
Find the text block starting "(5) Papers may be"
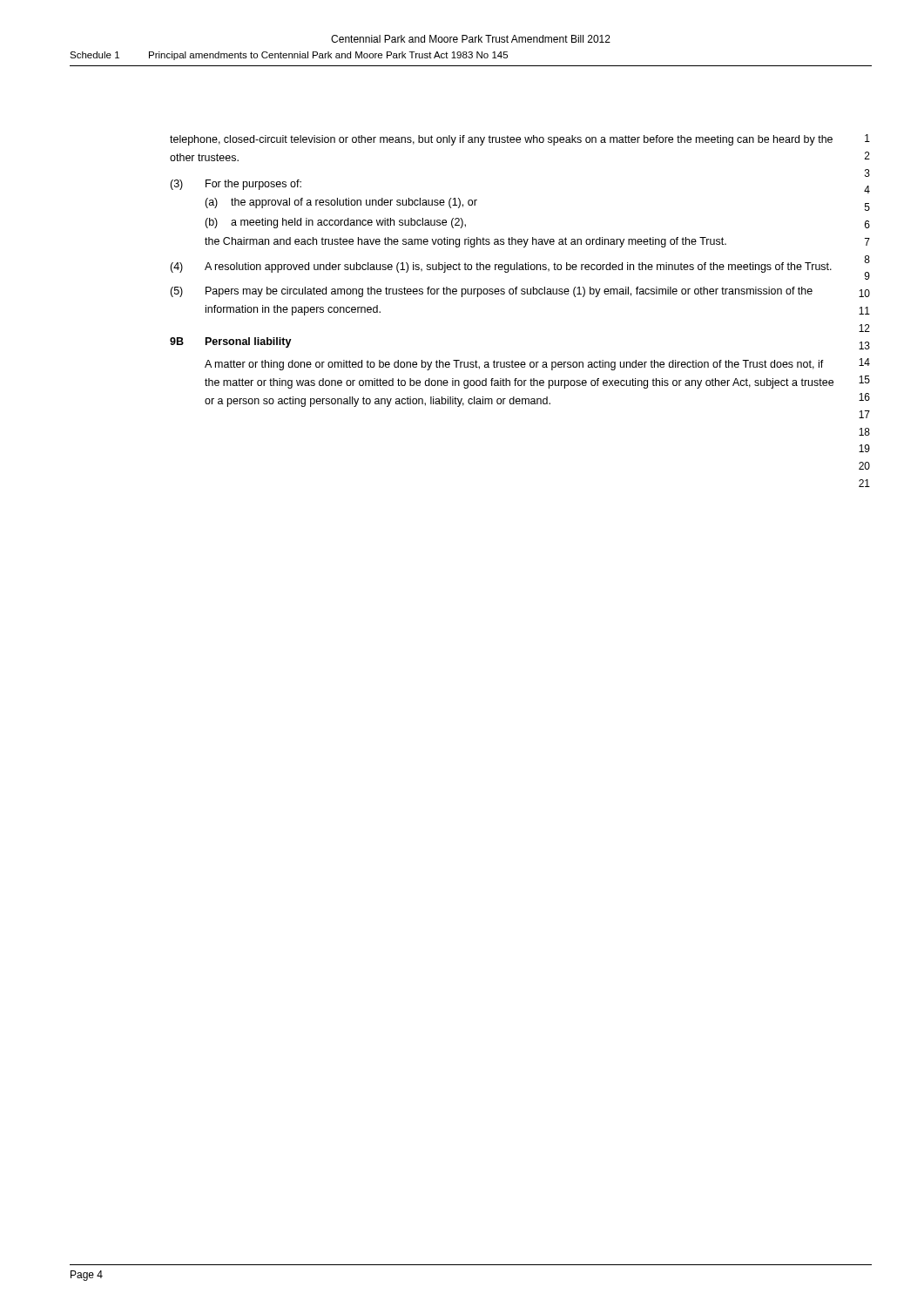[x=503, y=301]
